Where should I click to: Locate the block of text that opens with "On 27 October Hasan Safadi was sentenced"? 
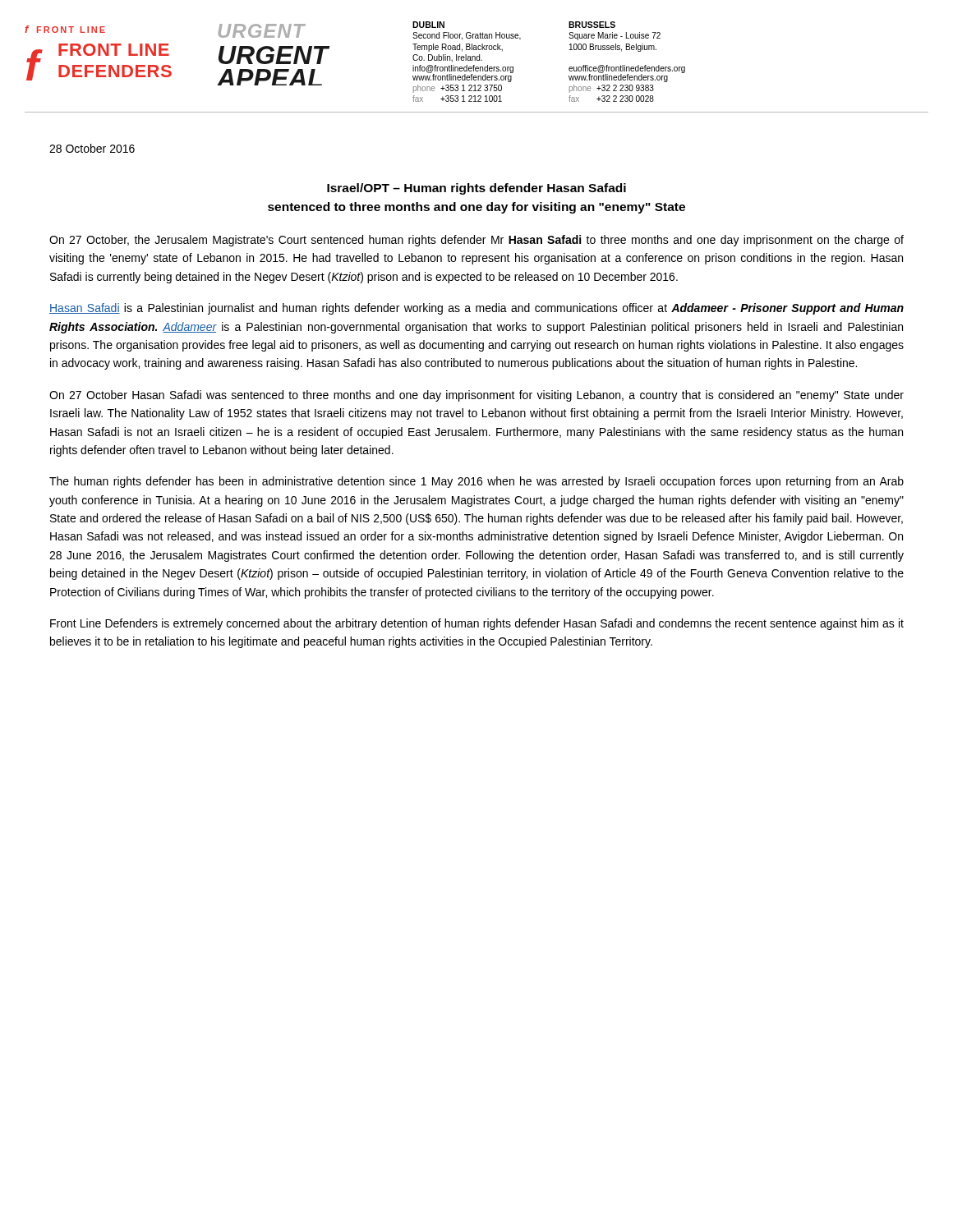476,423
